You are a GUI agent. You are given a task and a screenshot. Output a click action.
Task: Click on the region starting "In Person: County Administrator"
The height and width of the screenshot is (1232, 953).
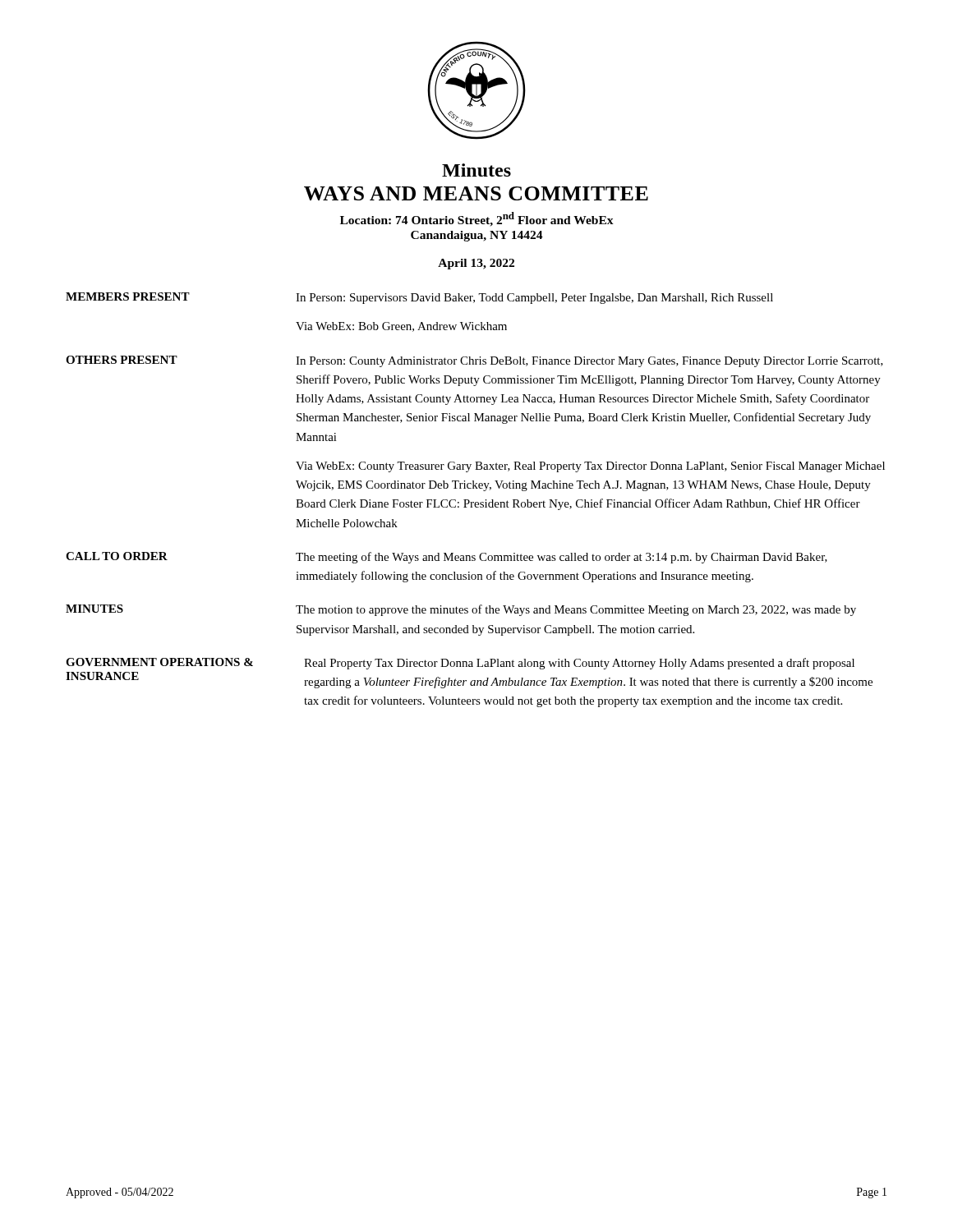pyautogui.click(x=589, y=362)
